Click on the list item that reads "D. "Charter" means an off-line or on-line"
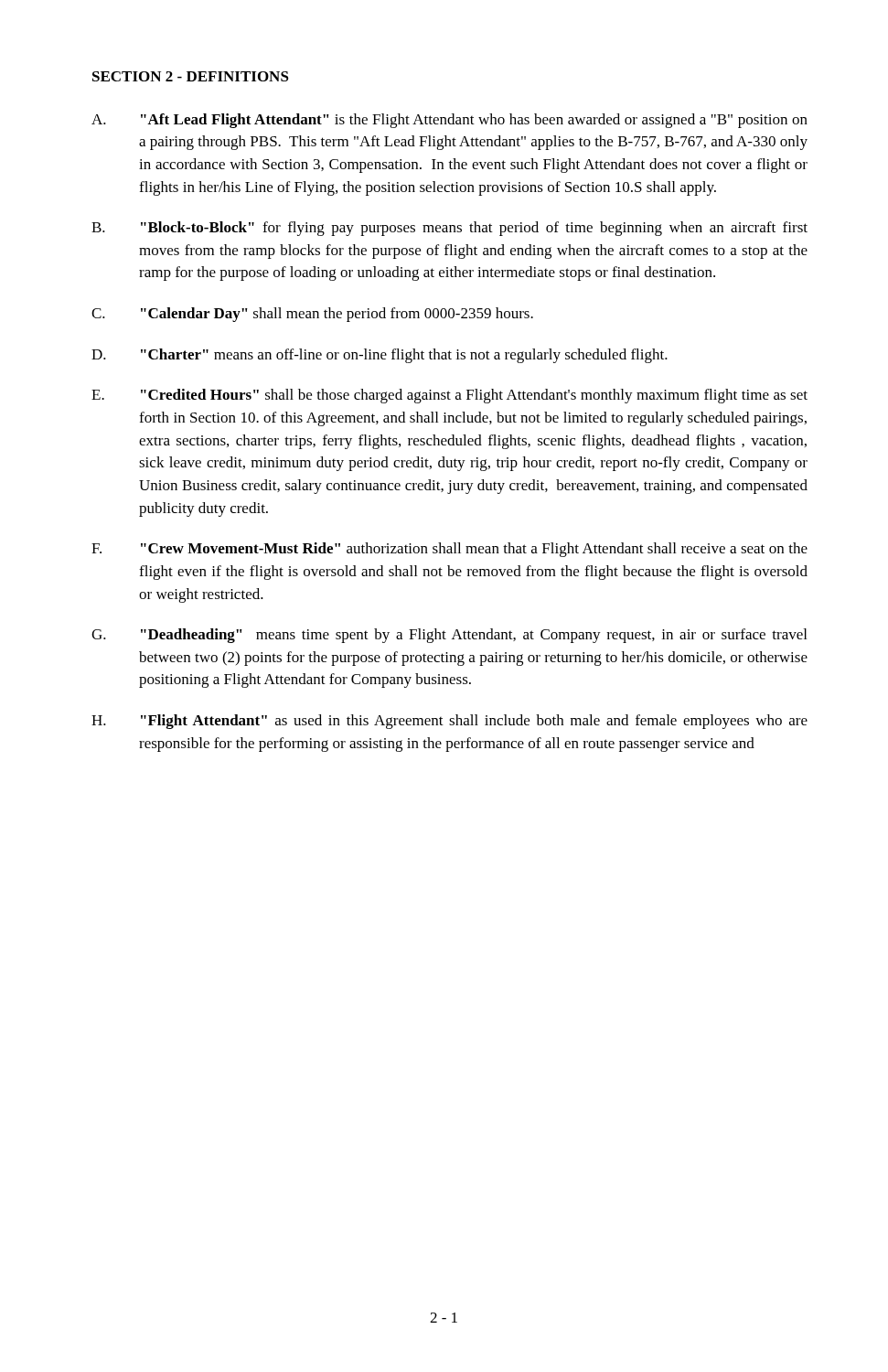 [450, 355]
